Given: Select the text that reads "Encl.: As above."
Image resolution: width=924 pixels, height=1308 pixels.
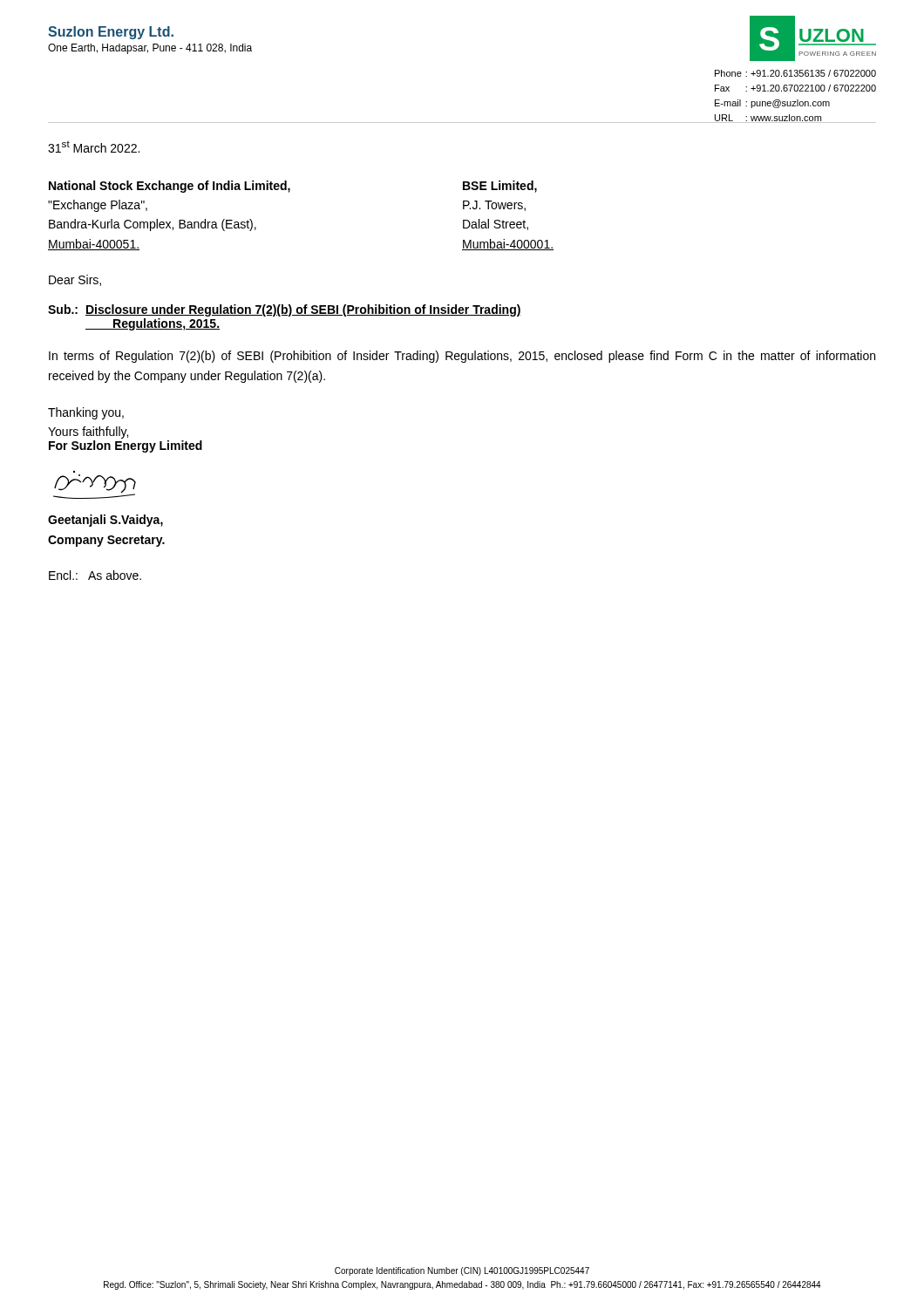Looking at the screenshot, I should pos(95,576).
